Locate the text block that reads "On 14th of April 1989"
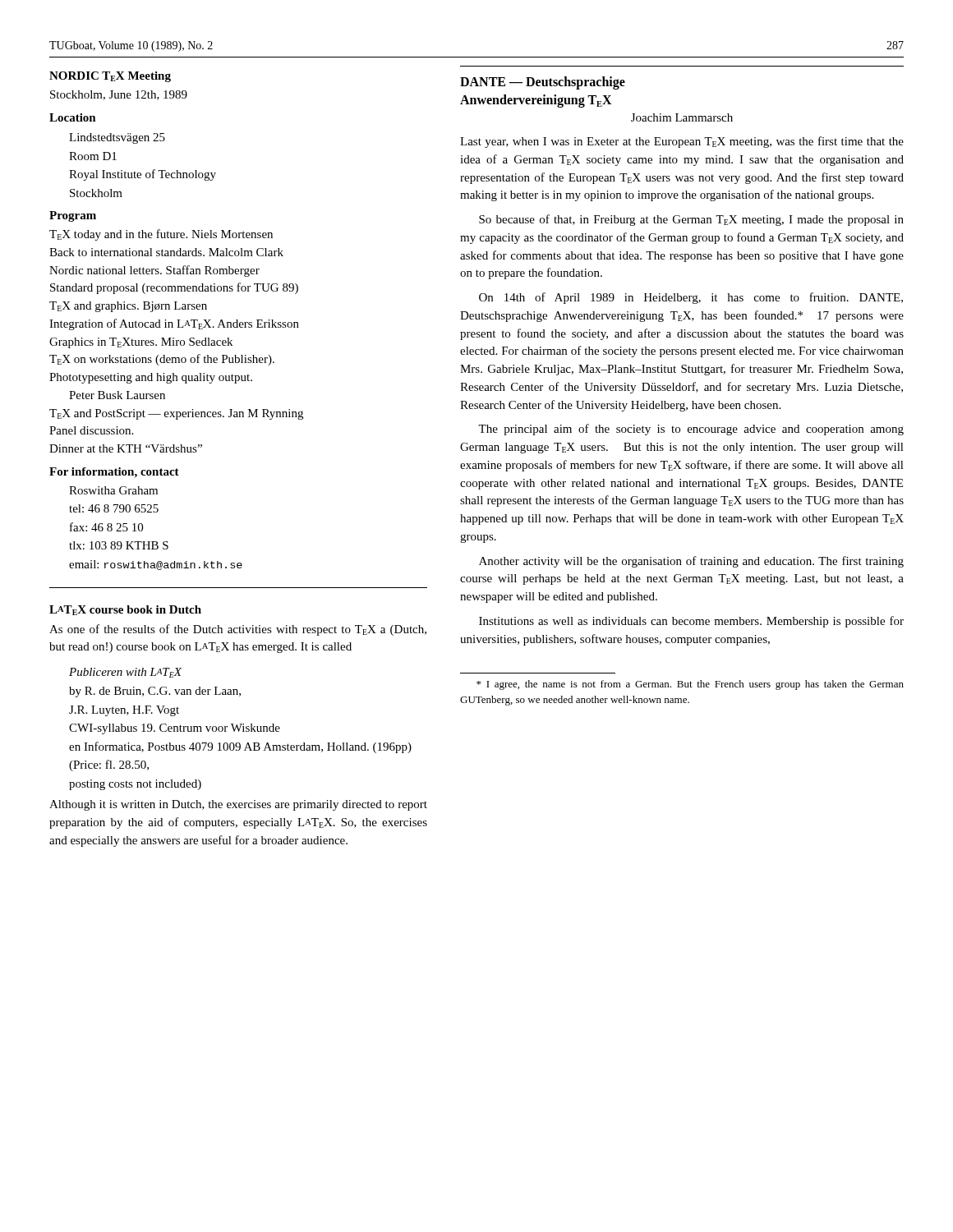This screenshot has width=953, height=1232. (x=682, y=351)
